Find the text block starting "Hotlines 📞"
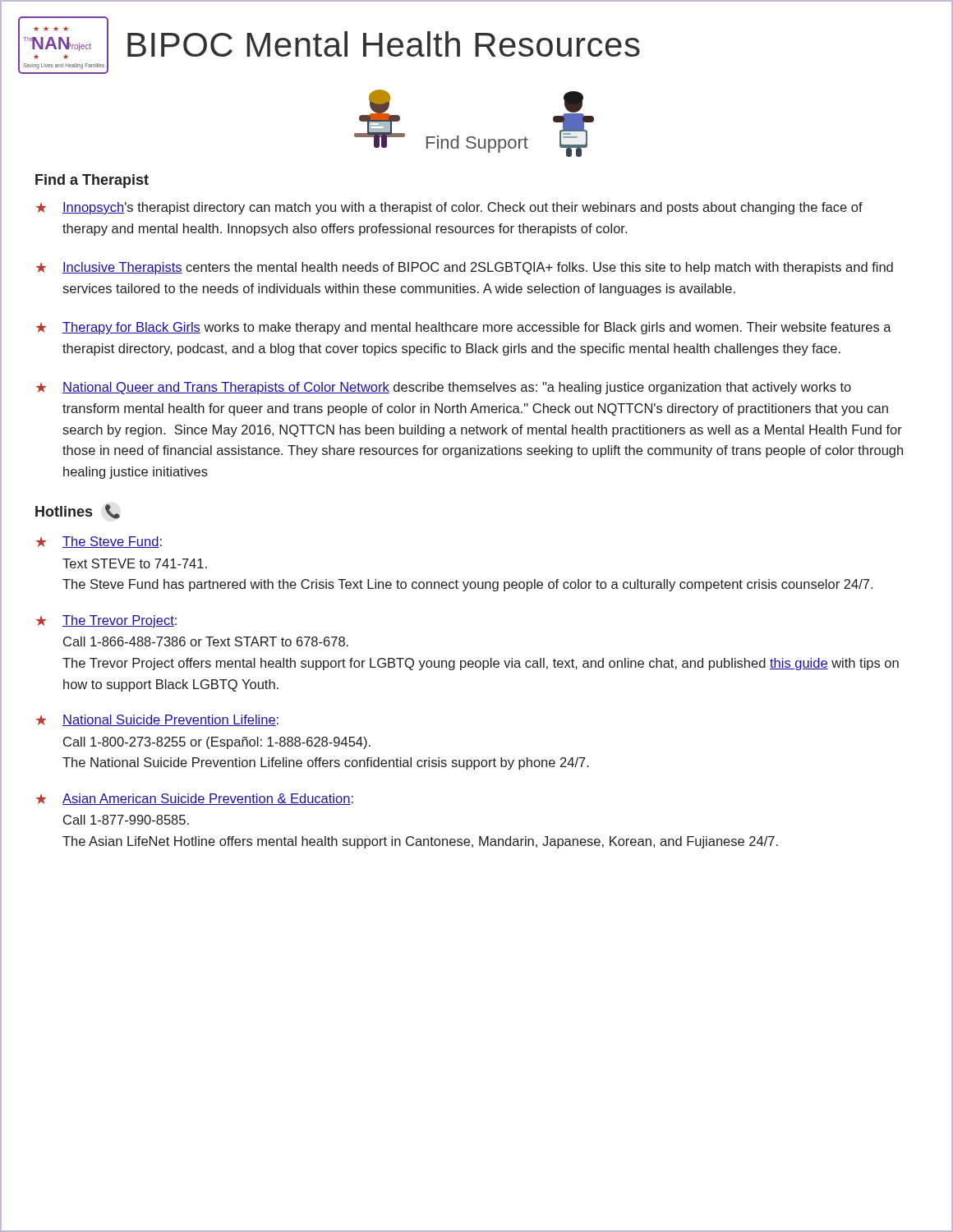The height and width of the screenshot is (1232, 953). tap(78, 512)
